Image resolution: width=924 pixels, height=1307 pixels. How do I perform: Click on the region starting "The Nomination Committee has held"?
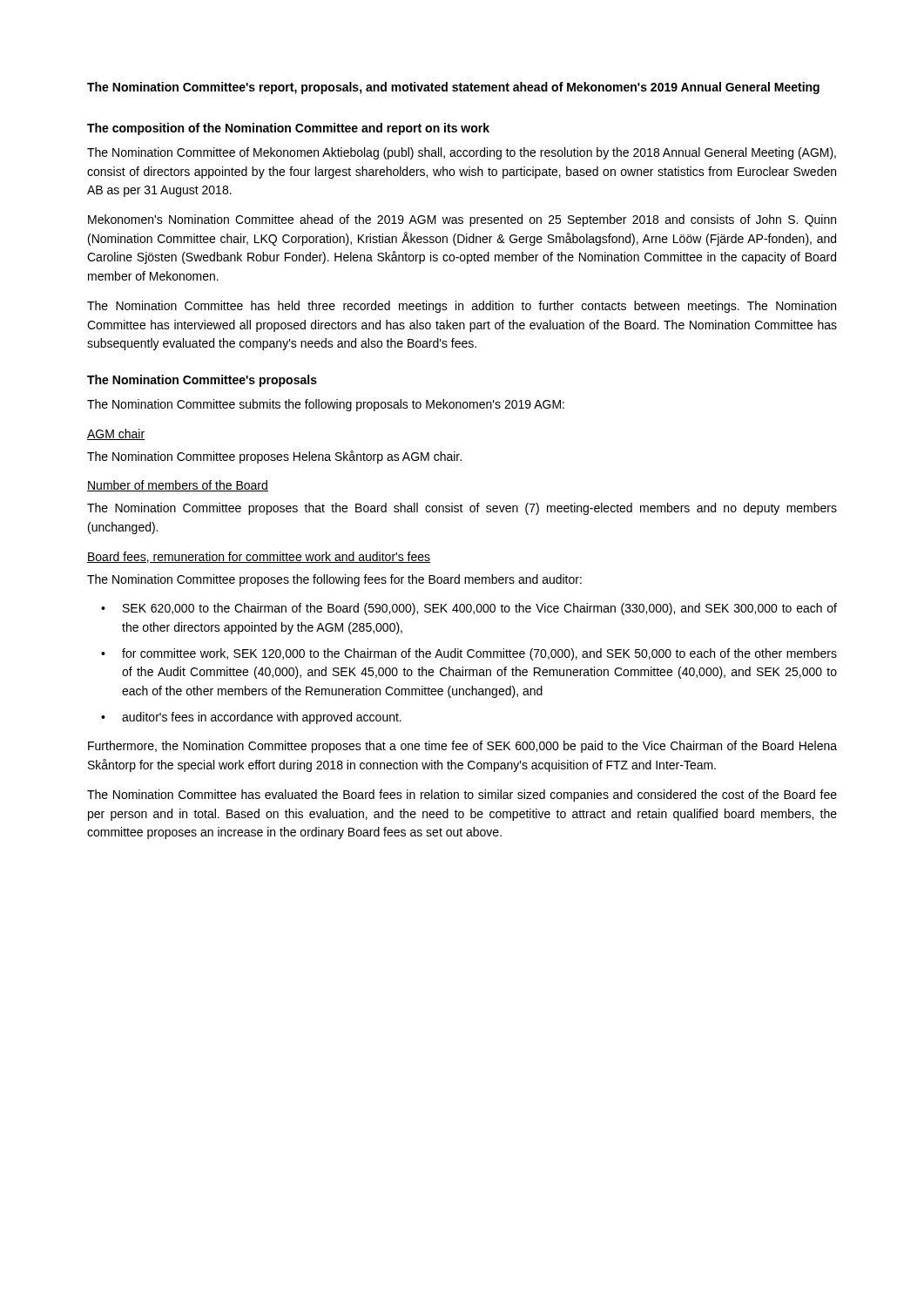click(462, 325)
